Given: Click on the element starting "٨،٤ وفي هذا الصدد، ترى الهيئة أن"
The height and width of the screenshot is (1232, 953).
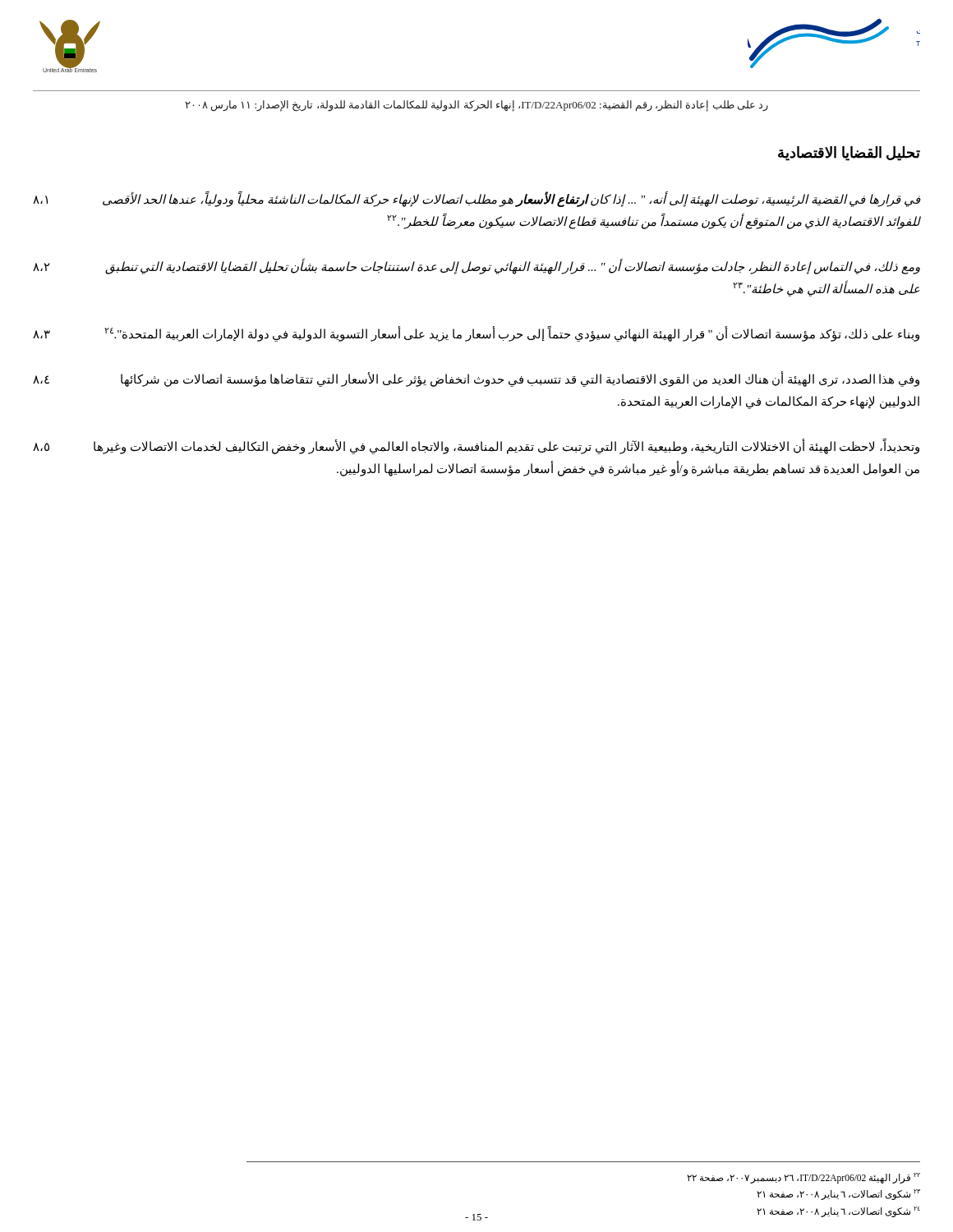Looking at the screenshot, I should point(476,391).
